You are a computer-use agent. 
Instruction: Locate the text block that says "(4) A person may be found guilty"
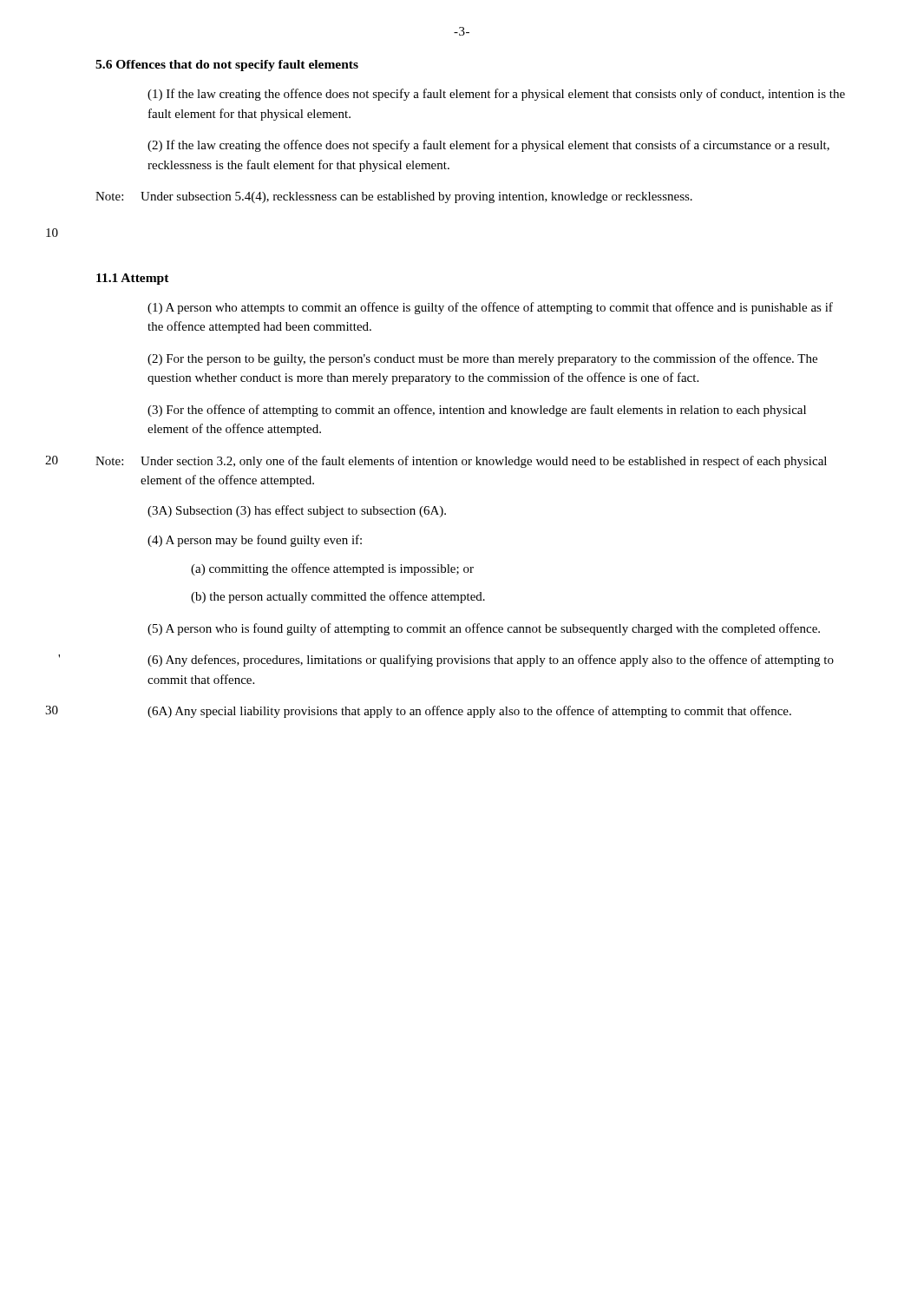255,540
